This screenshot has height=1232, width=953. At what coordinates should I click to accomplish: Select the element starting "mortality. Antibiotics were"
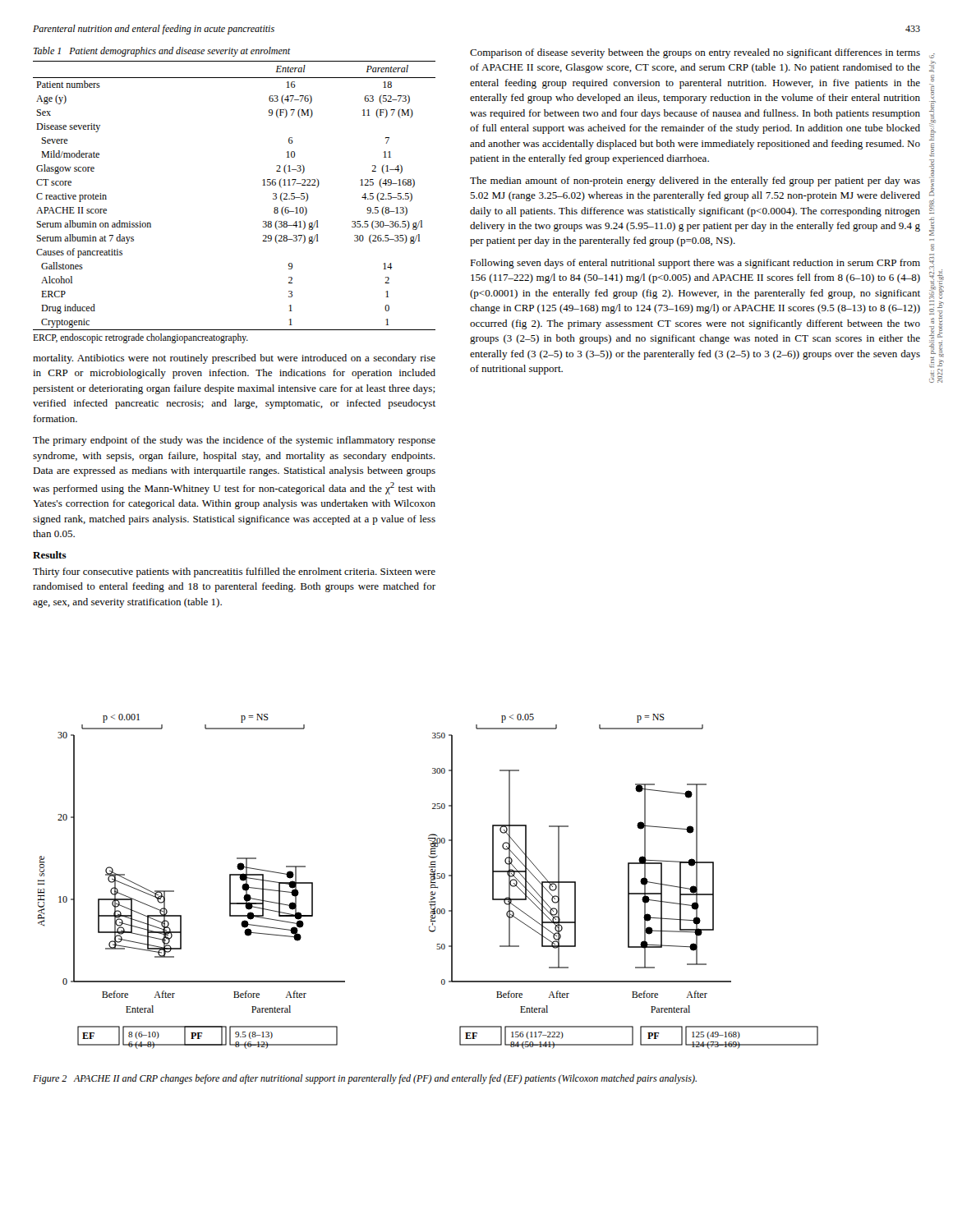[x=234, y=388]
